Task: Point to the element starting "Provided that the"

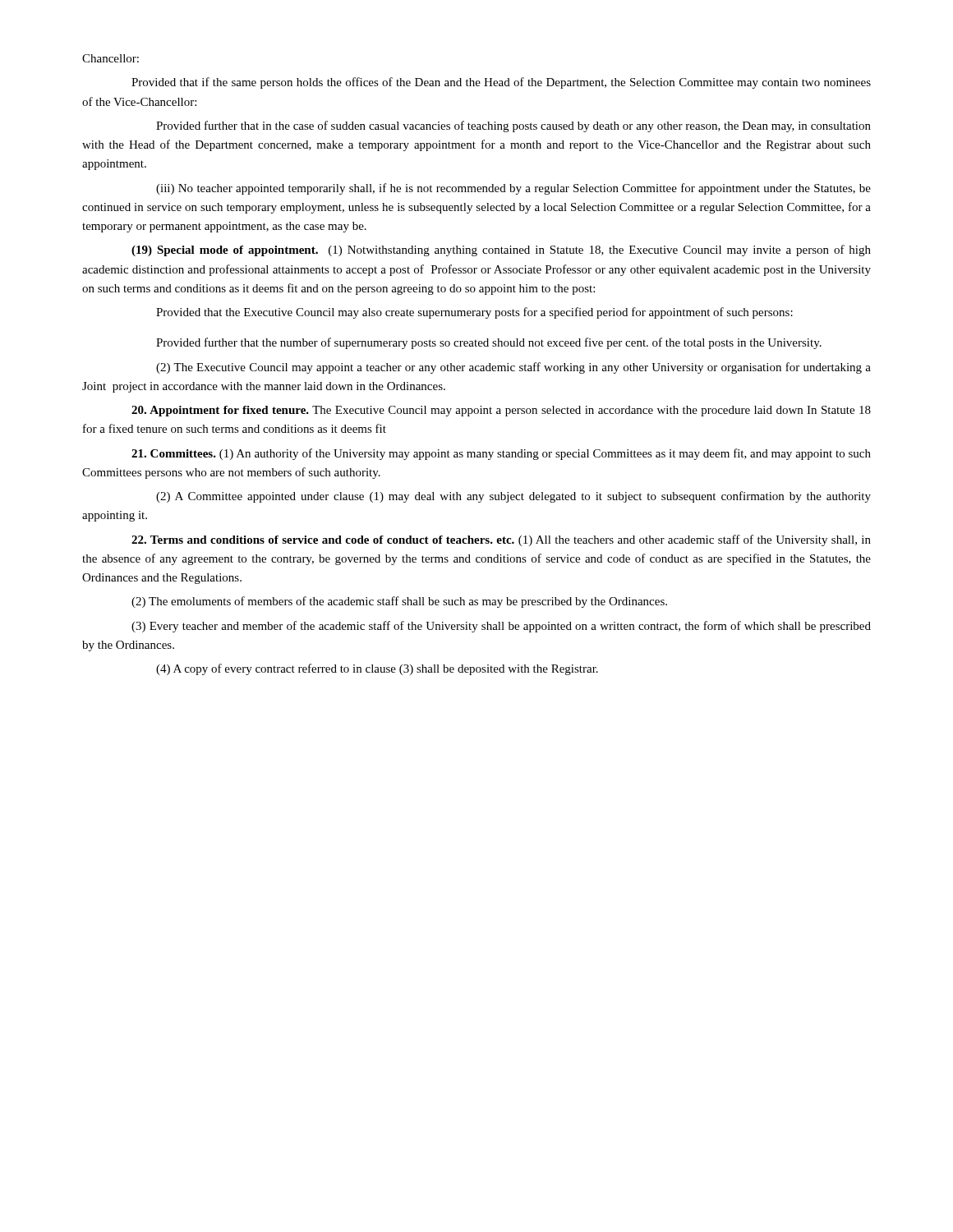Action: [x=476, y=313]
